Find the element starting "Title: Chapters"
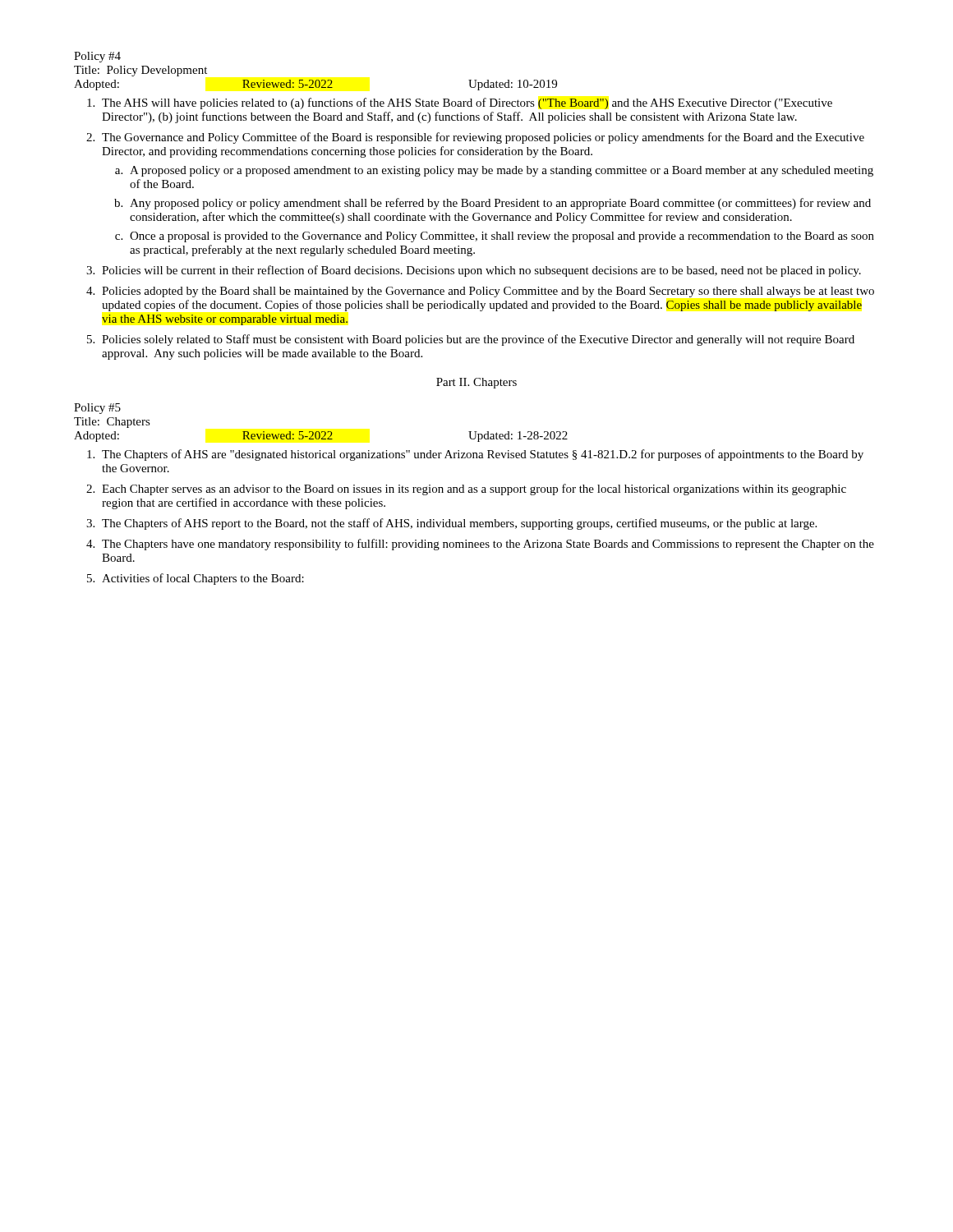This screenshot has width=953, height=1232. (x=112, y=421)
